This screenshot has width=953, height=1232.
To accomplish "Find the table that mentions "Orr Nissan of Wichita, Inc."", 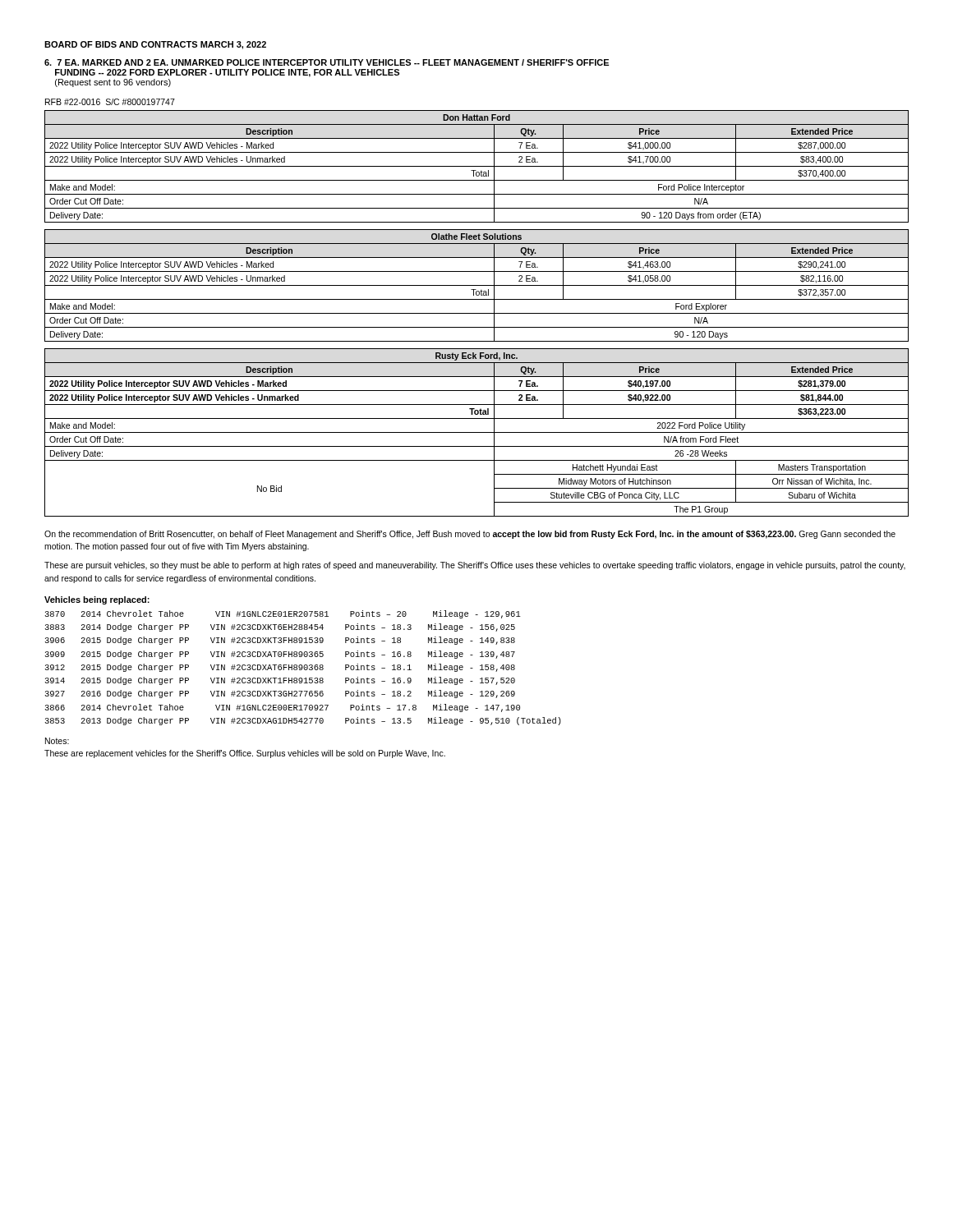I will [x=476, y=432].
